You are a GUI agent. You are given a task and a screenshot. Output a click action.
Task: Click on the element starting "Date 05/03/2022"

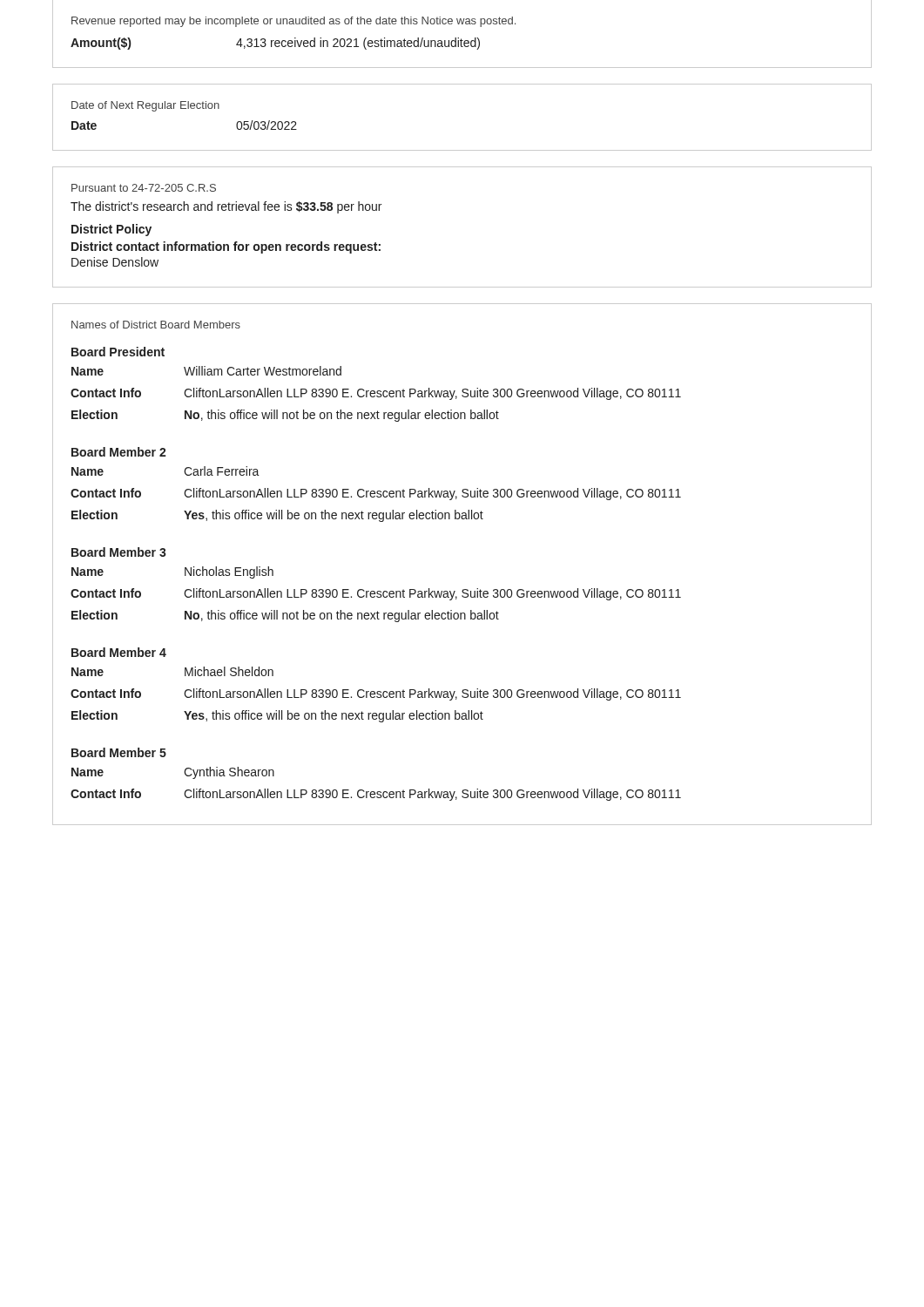pyautogui.click(x=84, y=125)
